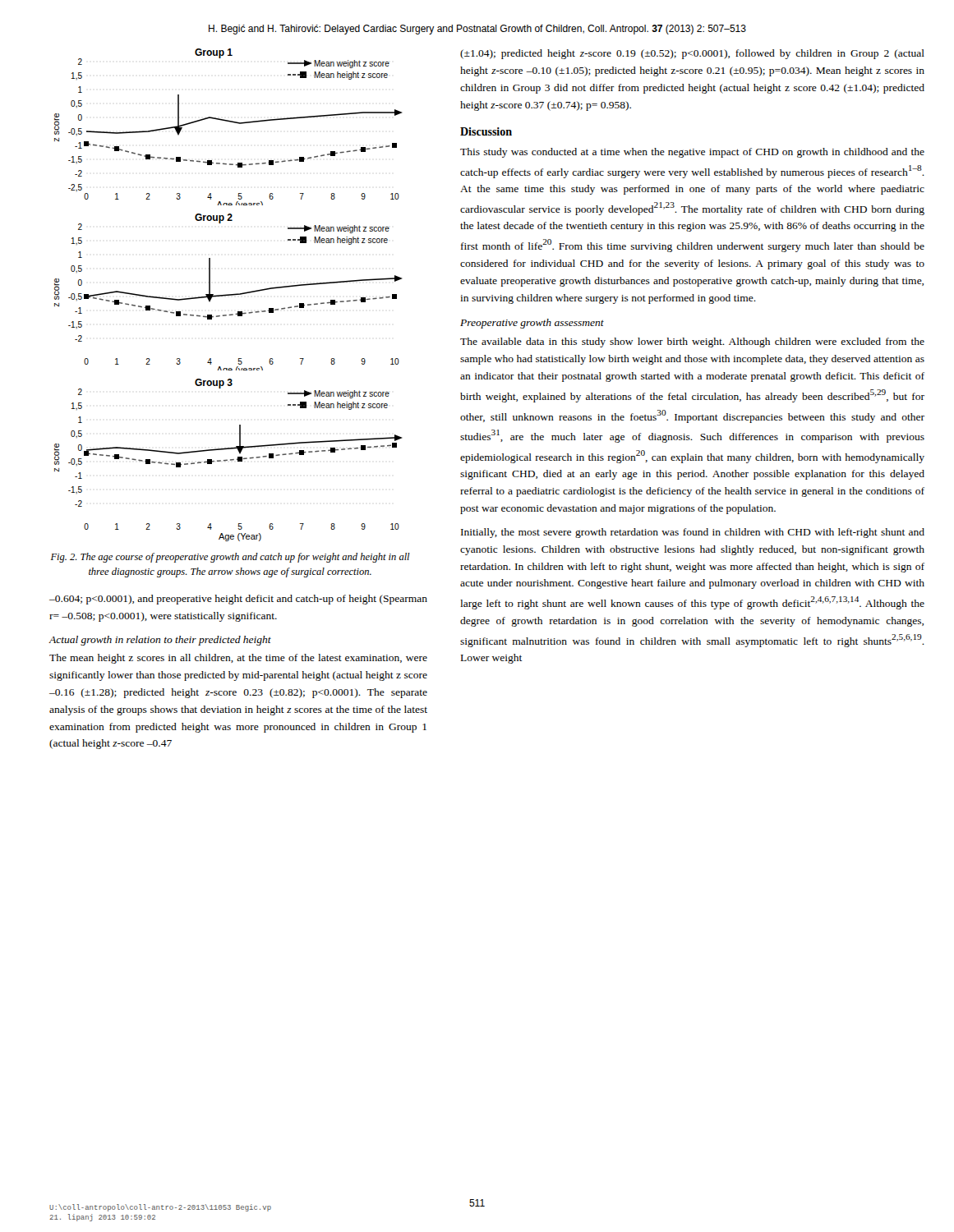Select the text block that reads "Initially, the most severe growth retardation was"
This screenshot has height=1232, width=954.
point(692,595)
